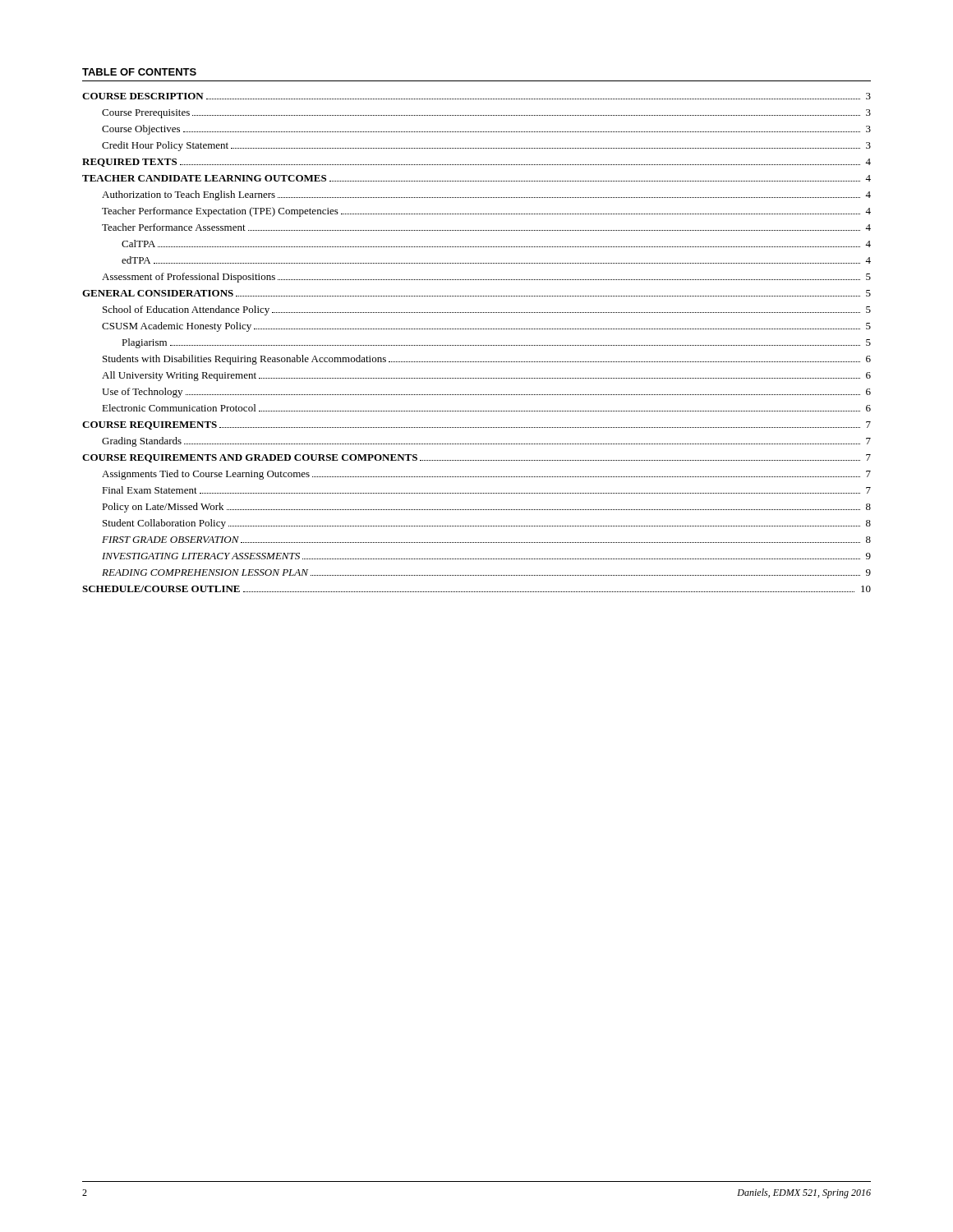
Task: Click on the region starting "edTPA 4"
Action: point(476,260)
